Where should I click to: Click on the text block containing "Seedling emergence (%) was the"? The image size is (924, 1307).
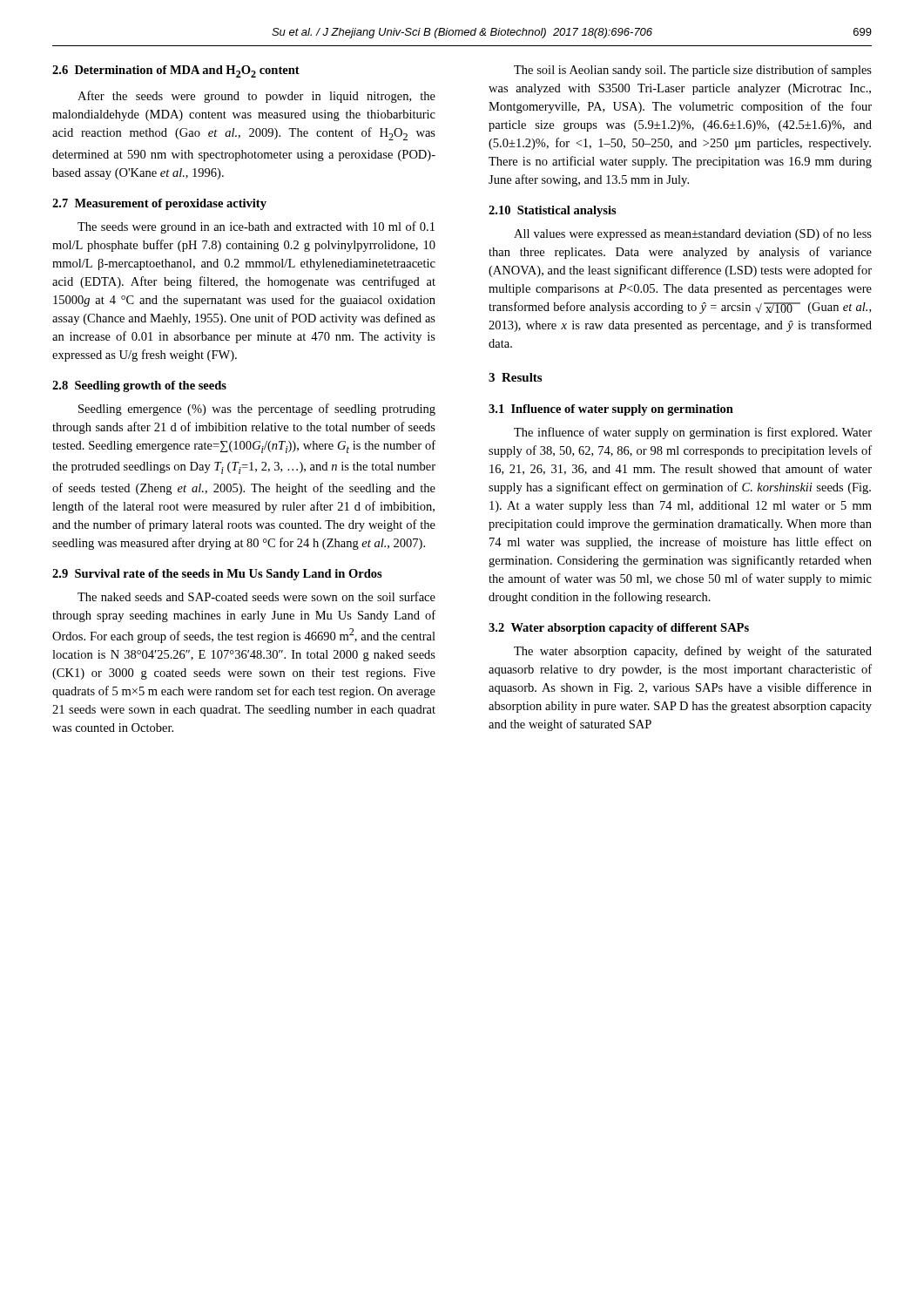tap(244, 476)
